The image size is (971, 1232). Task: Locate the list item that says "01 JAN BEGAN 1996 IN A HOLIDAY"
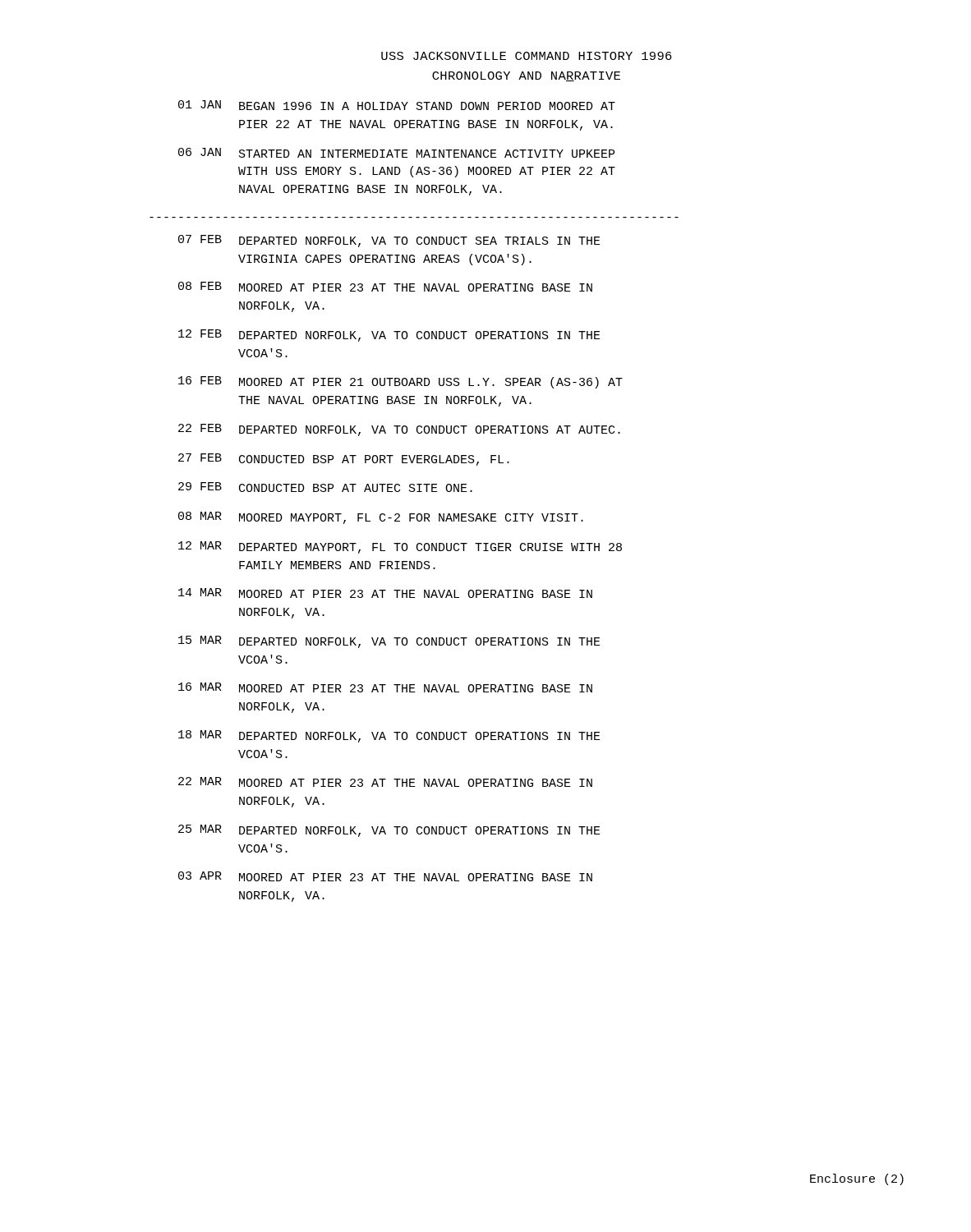coord(527,116)
